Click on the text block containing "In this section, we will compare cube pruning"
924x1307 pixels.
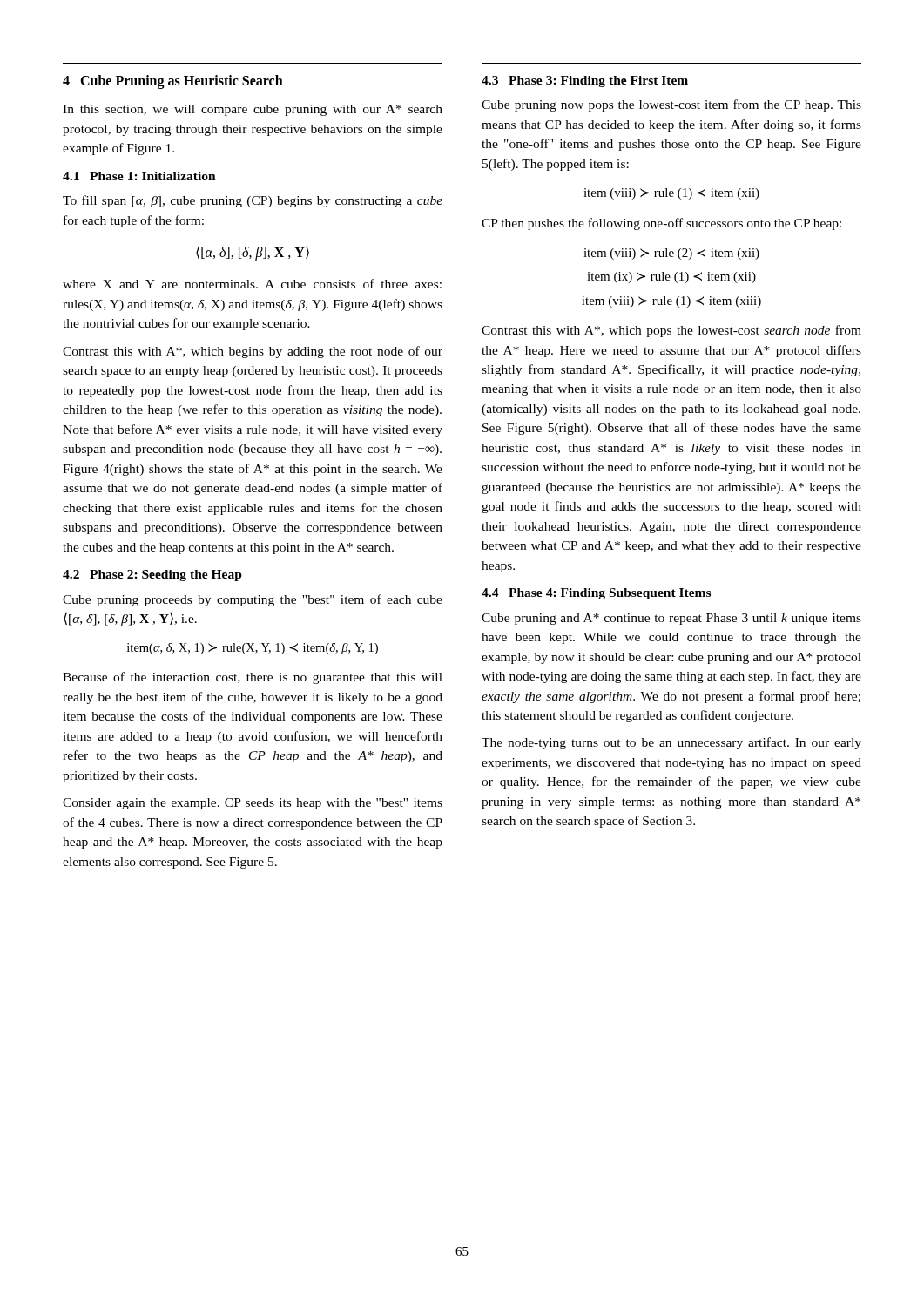pos(253,129)
